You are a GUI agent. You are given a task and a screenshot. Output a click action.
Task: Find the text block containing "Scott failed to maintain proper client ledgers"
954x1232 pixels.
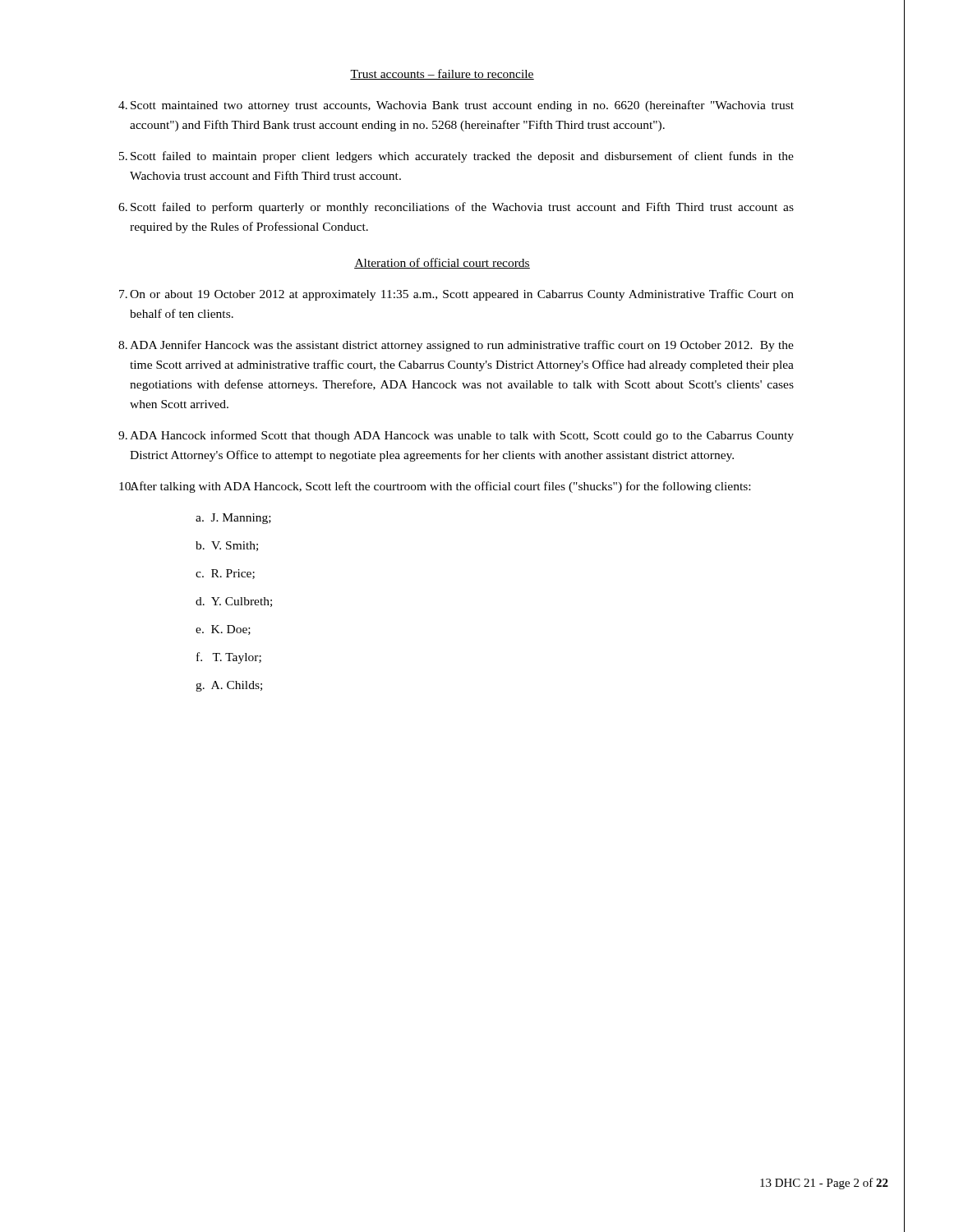(x=441, y=166)
